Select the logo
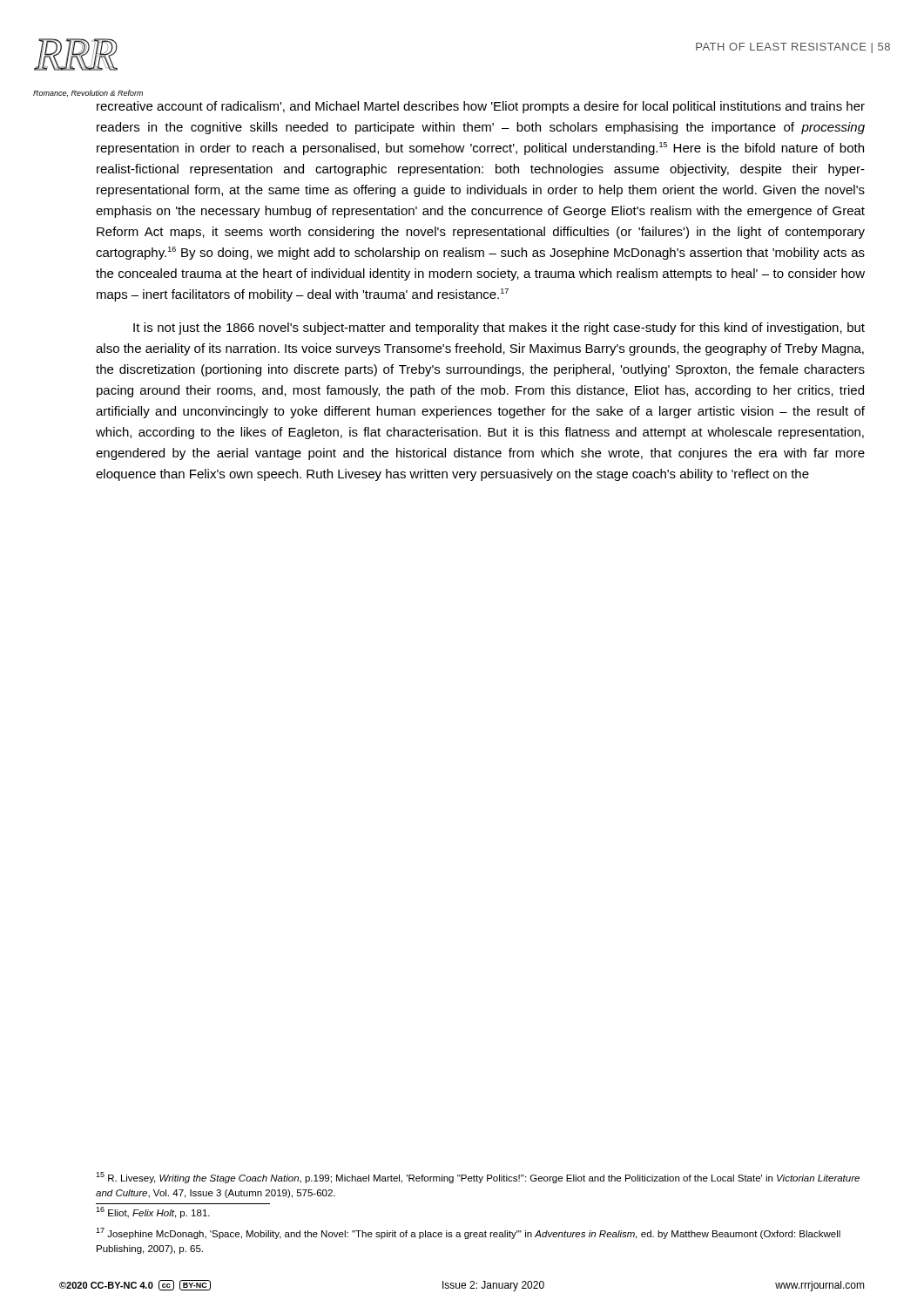This screenshot has height=1307, width=924. 85,61
